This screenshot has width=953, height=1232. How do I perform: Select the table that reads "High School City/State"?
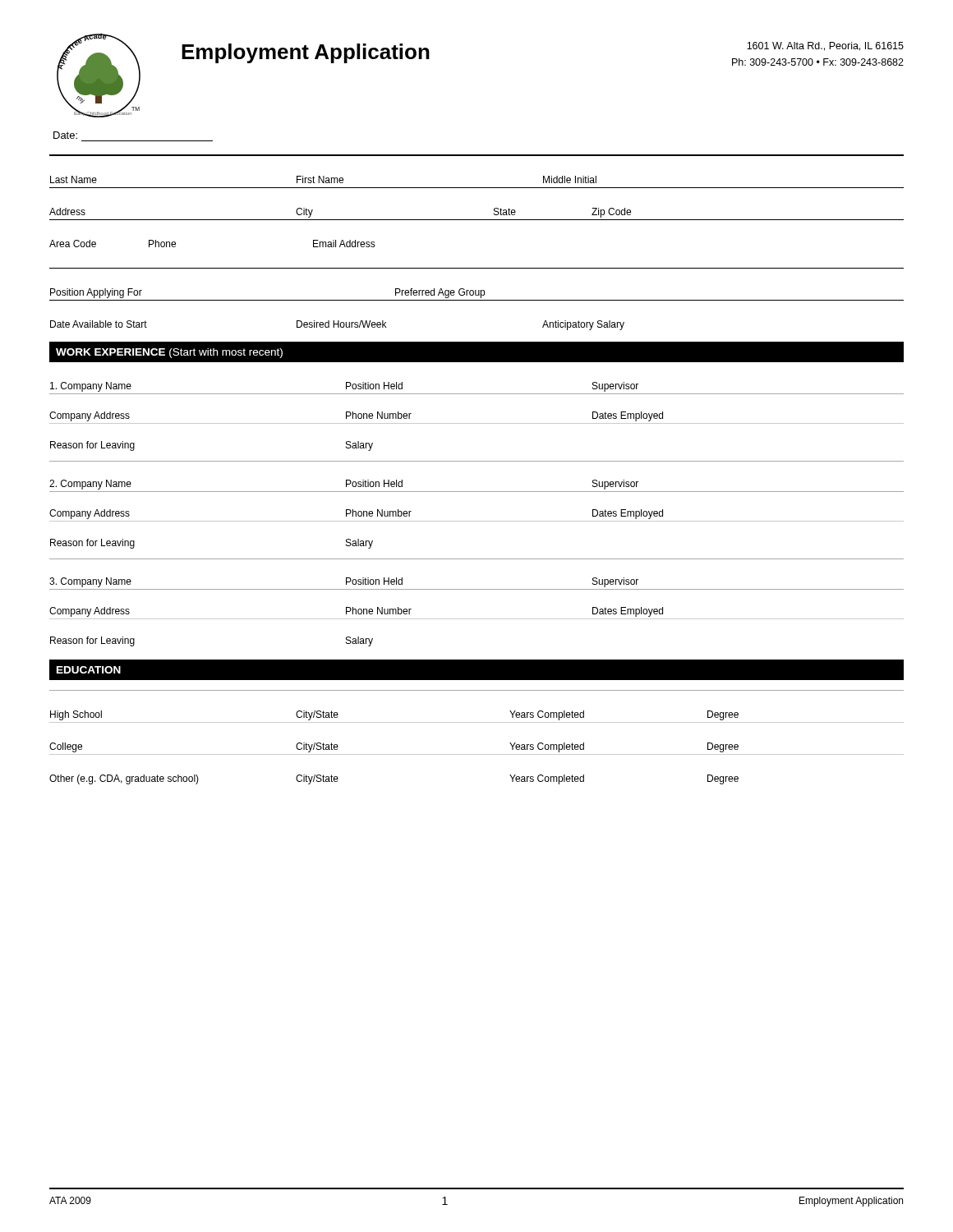(x=476, y=733)
